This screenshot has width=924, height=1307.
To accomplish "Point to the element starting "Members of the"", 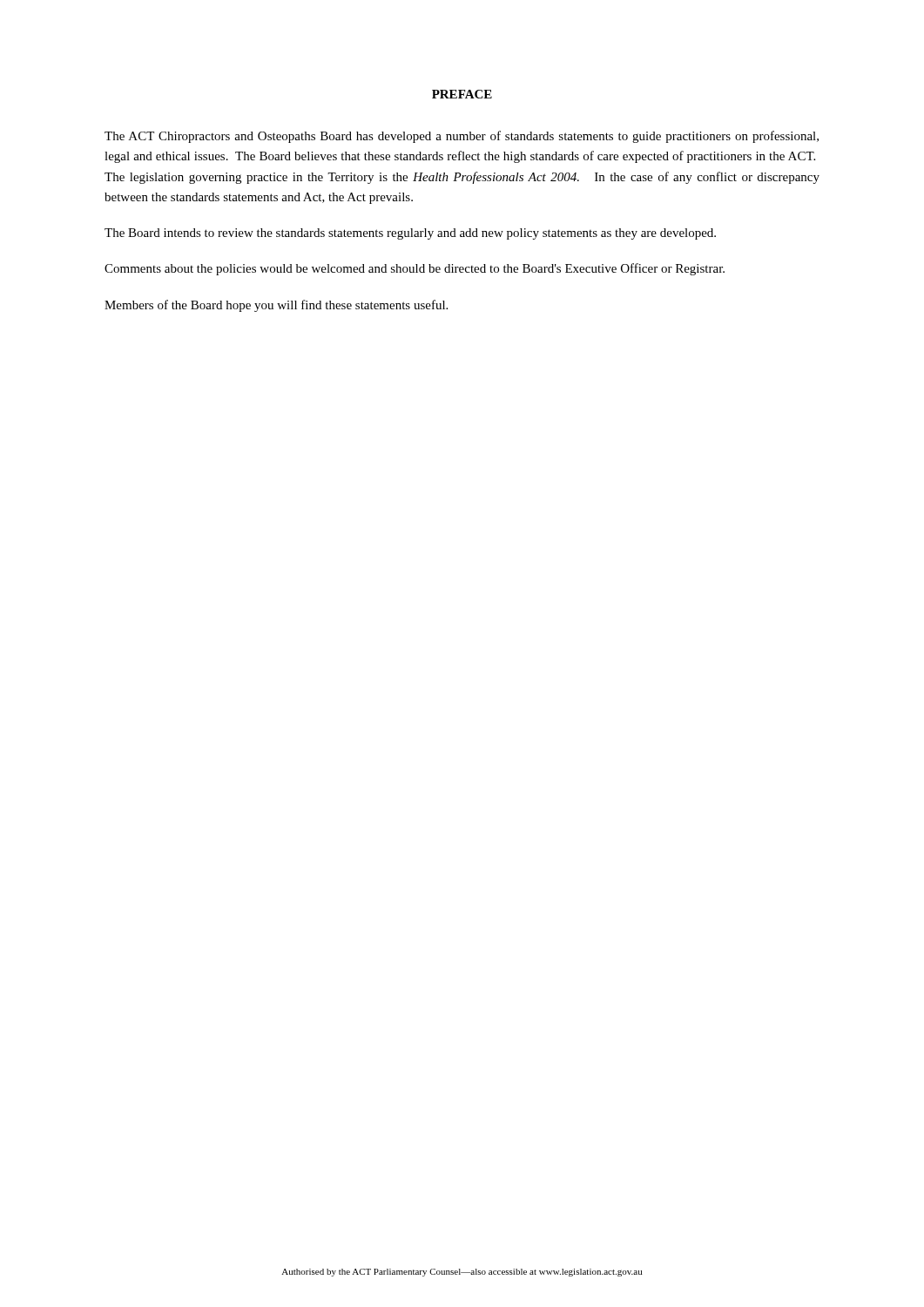I will point(277,305).
